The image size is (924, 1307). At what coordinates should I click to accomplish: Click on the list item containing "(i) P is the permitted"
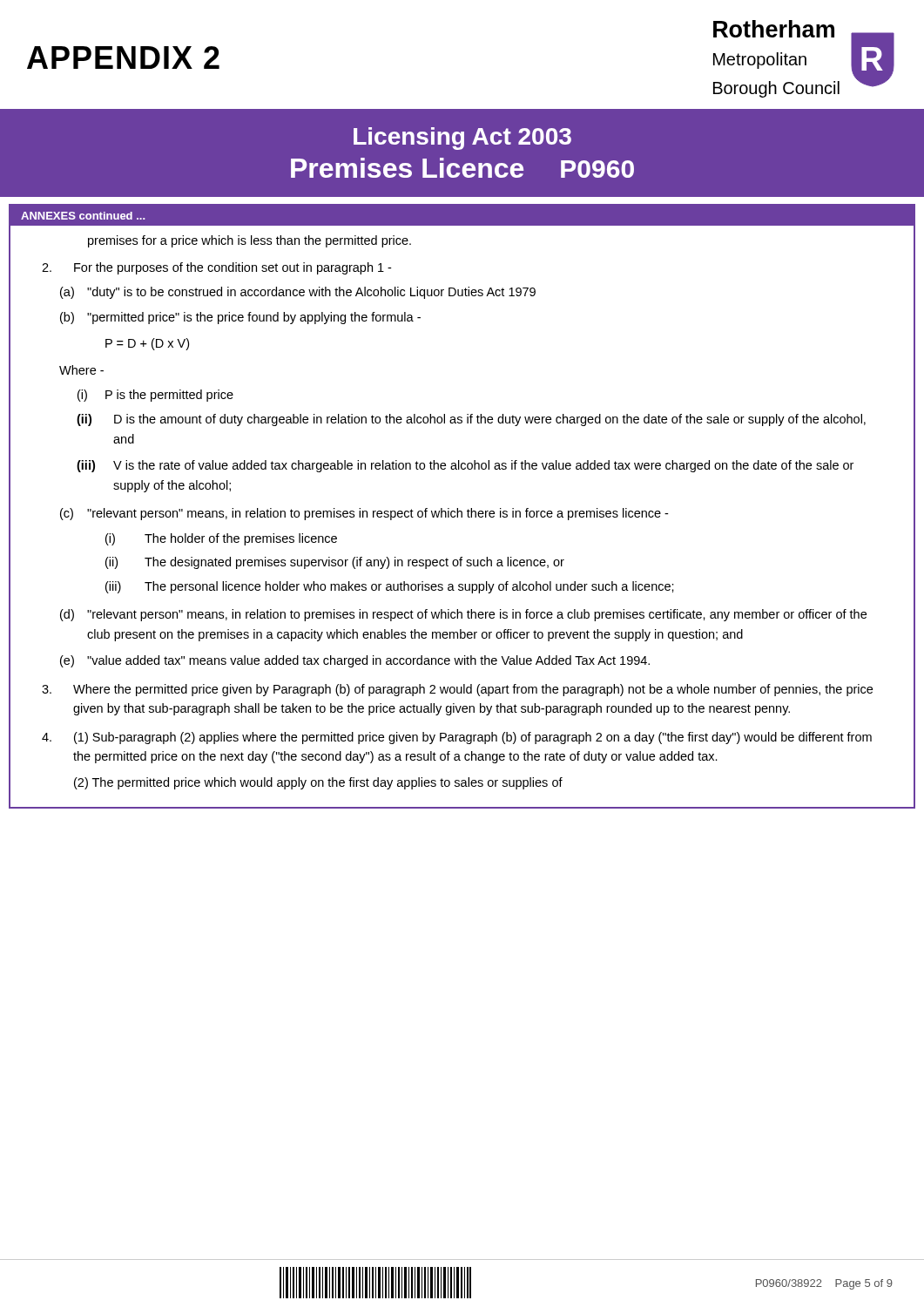click(155, 395)
